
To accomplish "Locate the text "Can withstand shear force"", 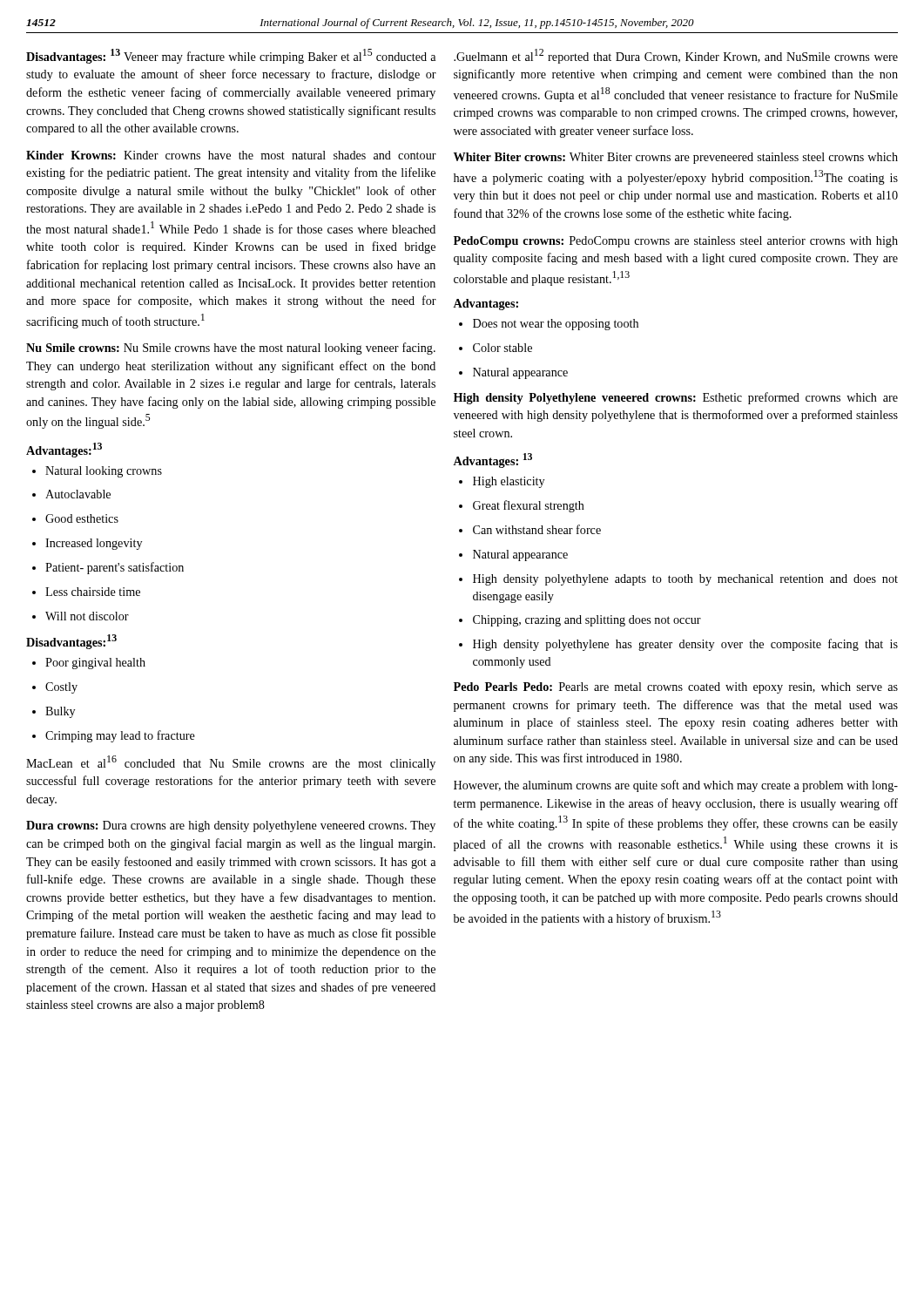I will coord(530,529).
